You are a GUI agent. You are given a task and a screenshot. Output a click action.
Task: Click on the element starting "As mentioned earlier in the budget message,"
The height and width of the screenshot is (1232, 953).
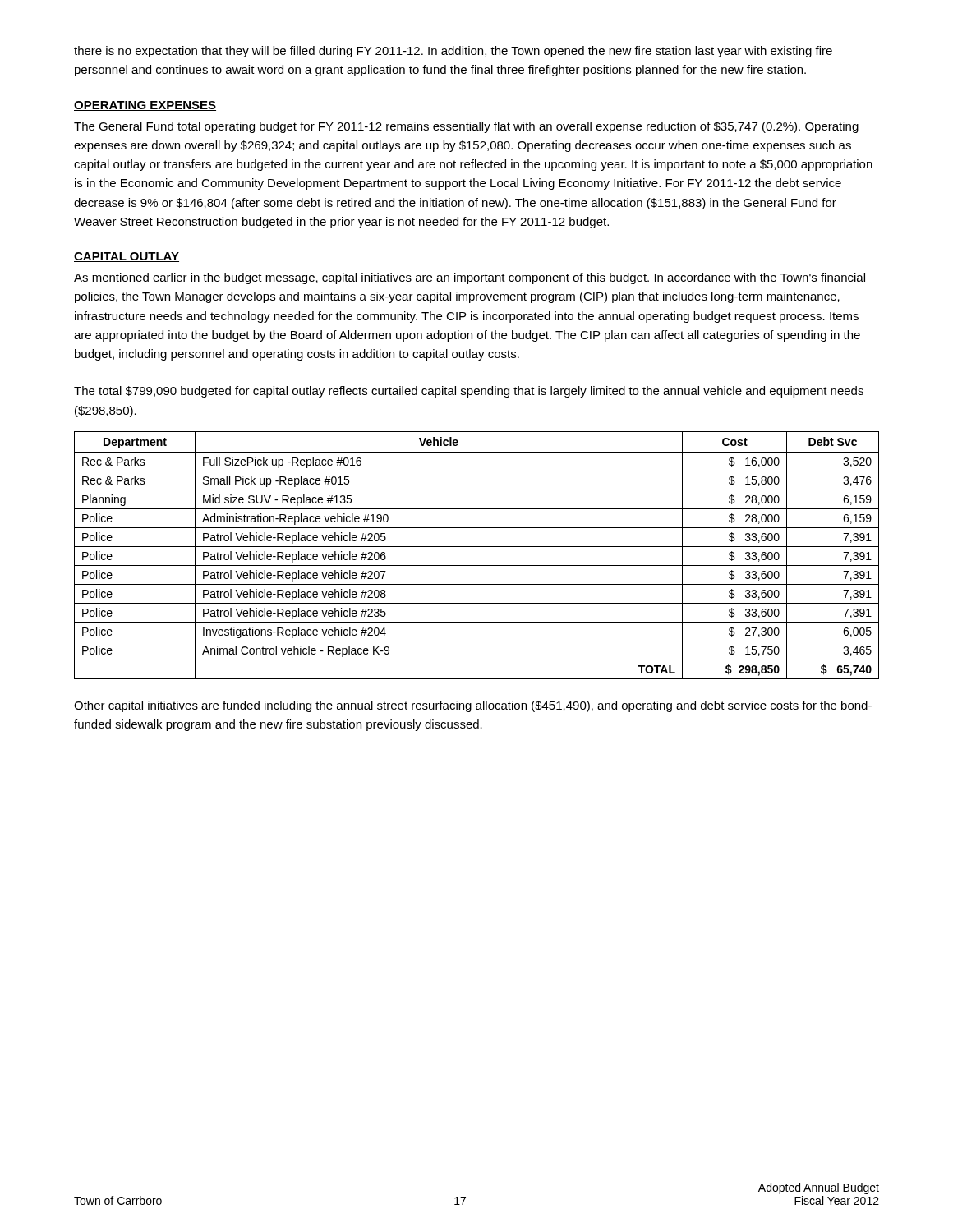point(470,315)
